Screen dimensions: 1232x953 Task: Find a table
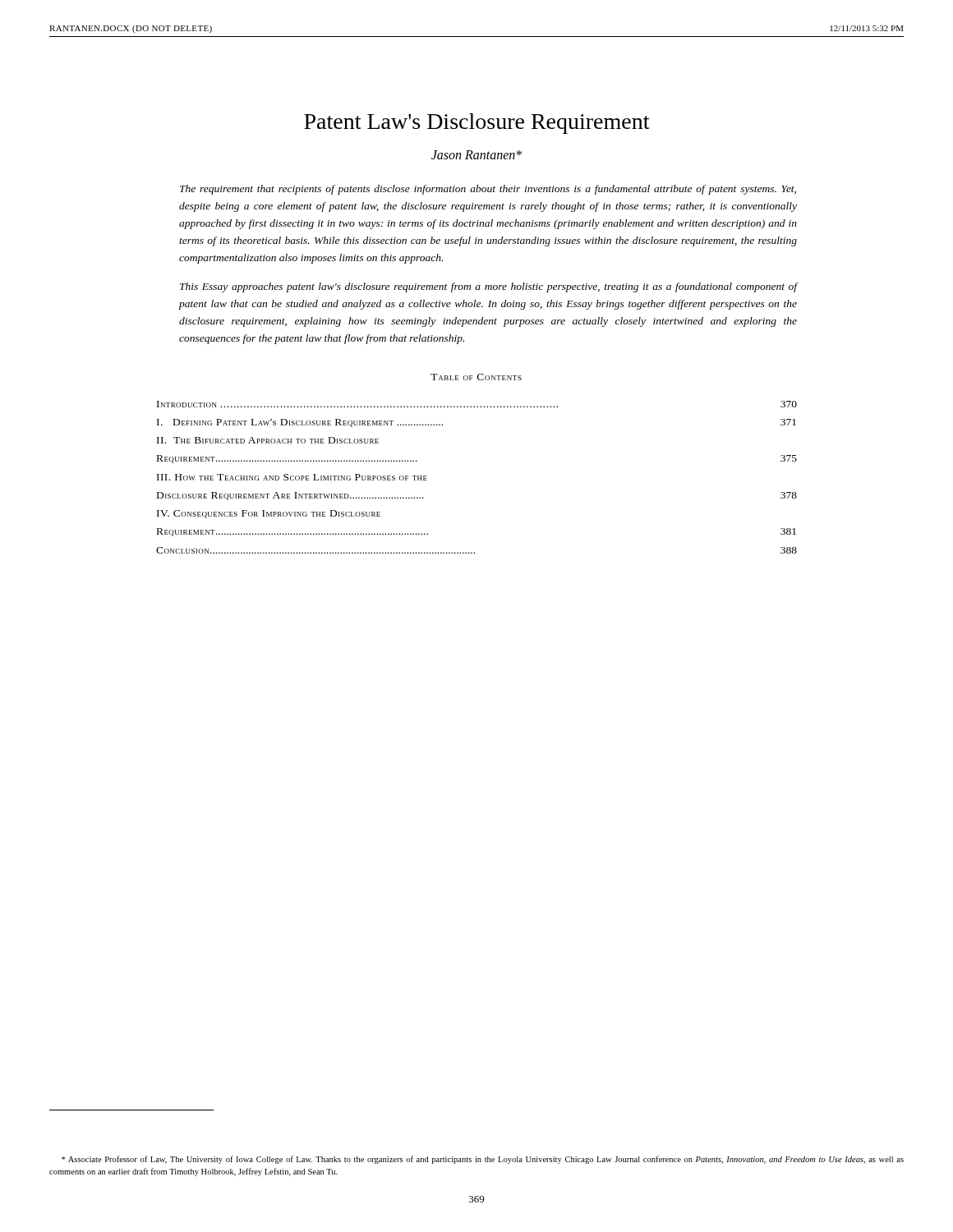[476, 465]
